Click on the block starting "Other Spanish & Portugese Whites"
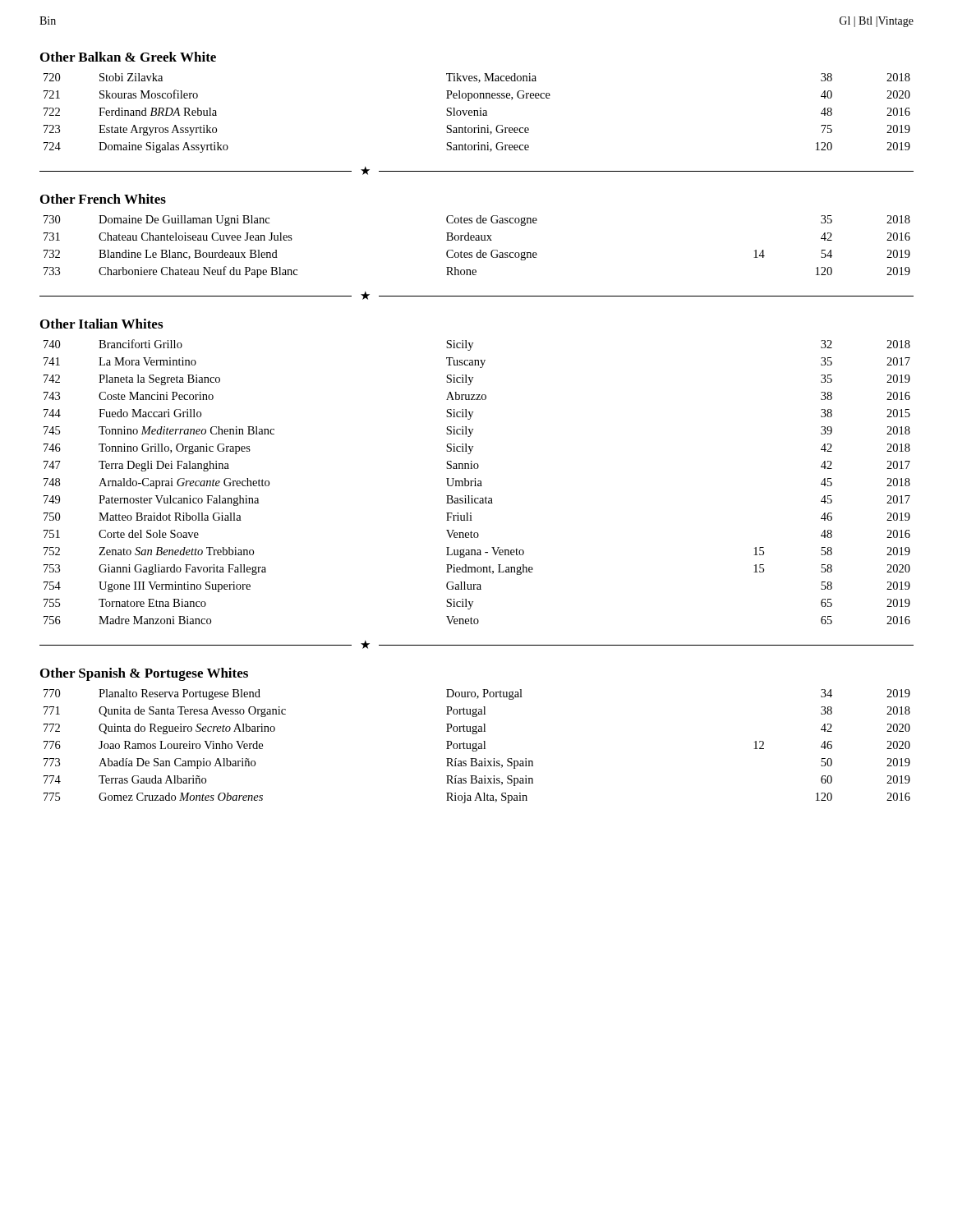Image resolution: width=953 pixels, height=1232 pixels. point(144,673)
